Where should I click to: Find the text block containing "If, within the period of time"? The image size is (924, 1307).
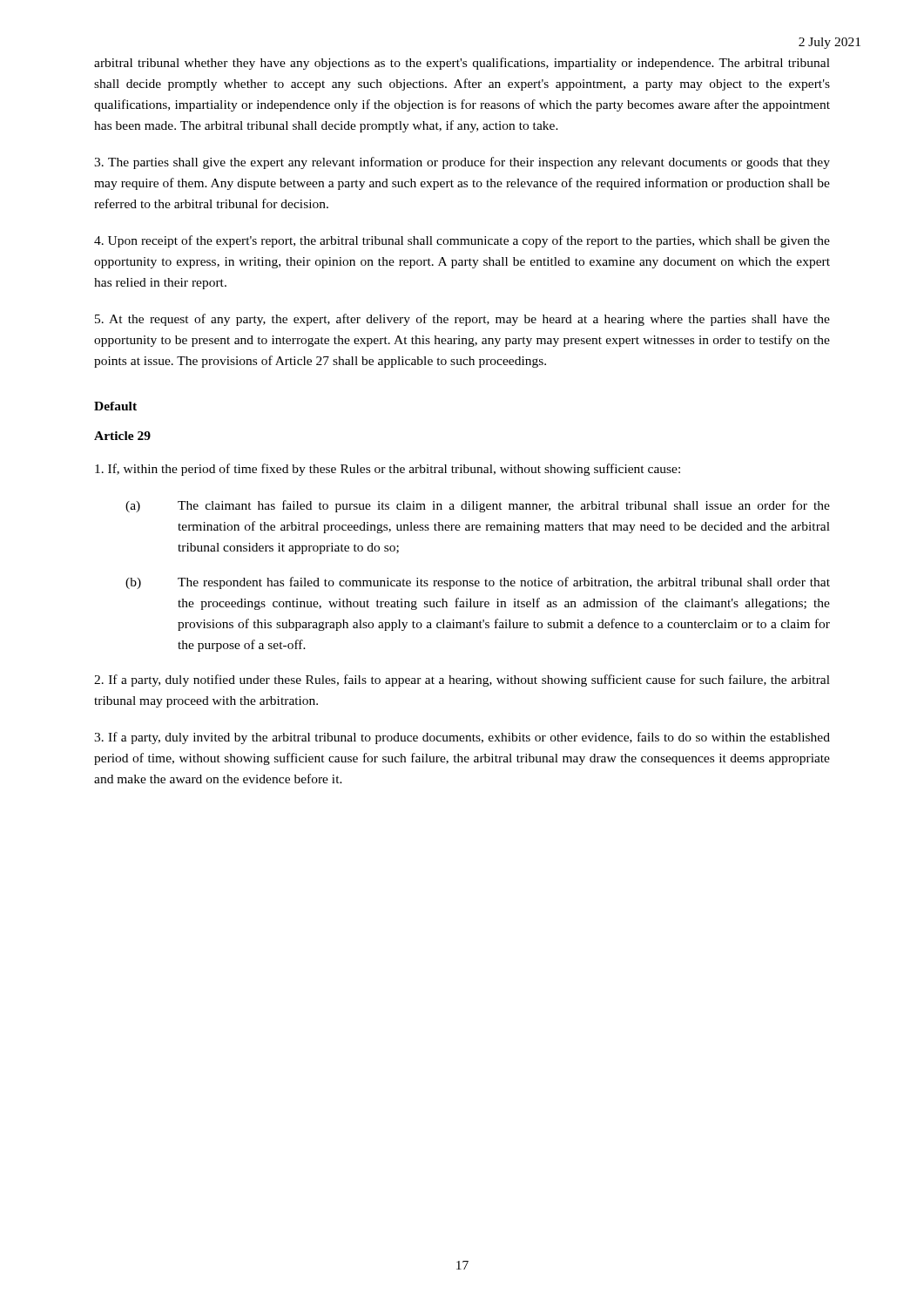388,469
